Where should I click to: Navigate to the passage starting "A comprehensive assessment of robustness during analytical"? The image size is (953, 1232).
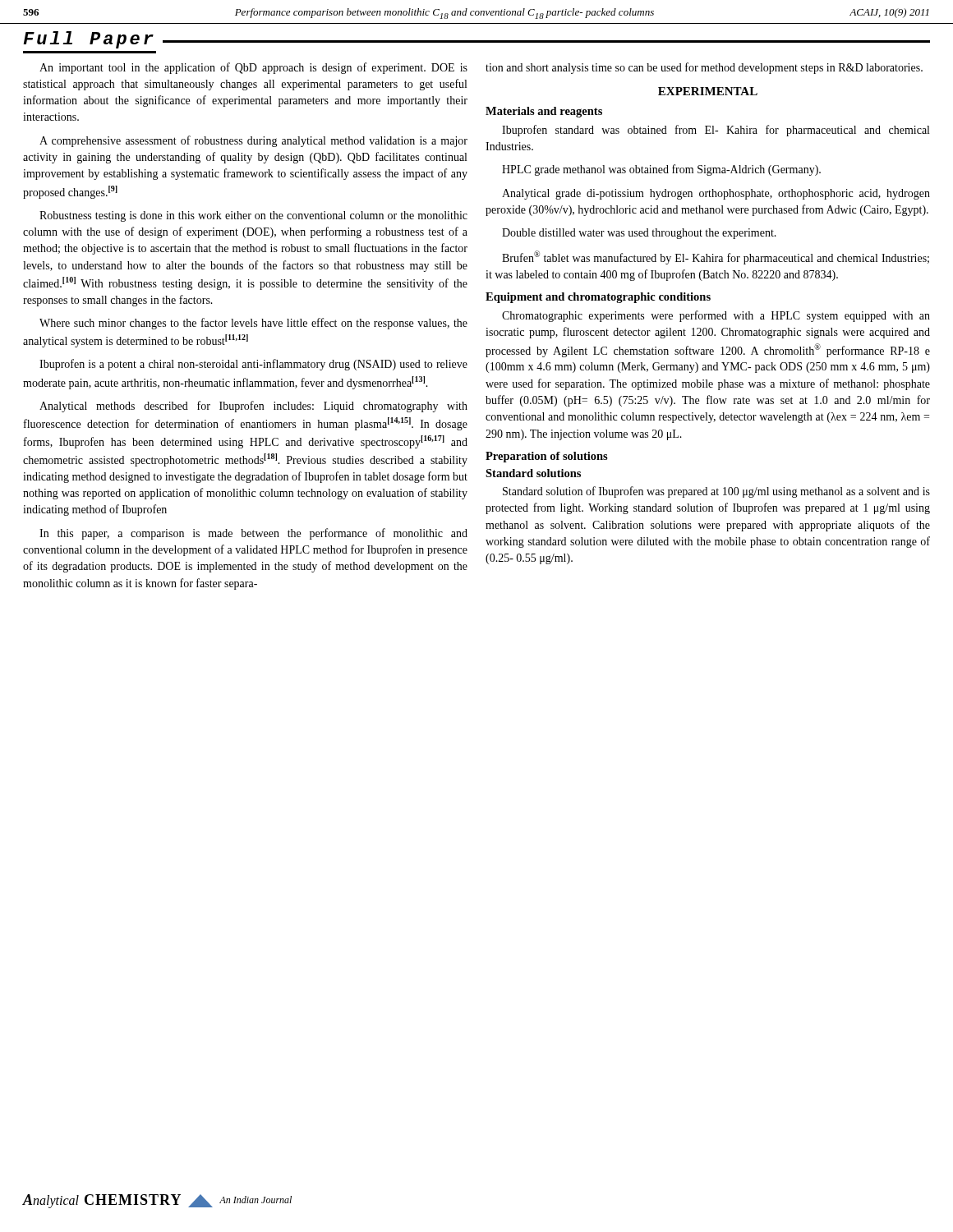(245, 166)
